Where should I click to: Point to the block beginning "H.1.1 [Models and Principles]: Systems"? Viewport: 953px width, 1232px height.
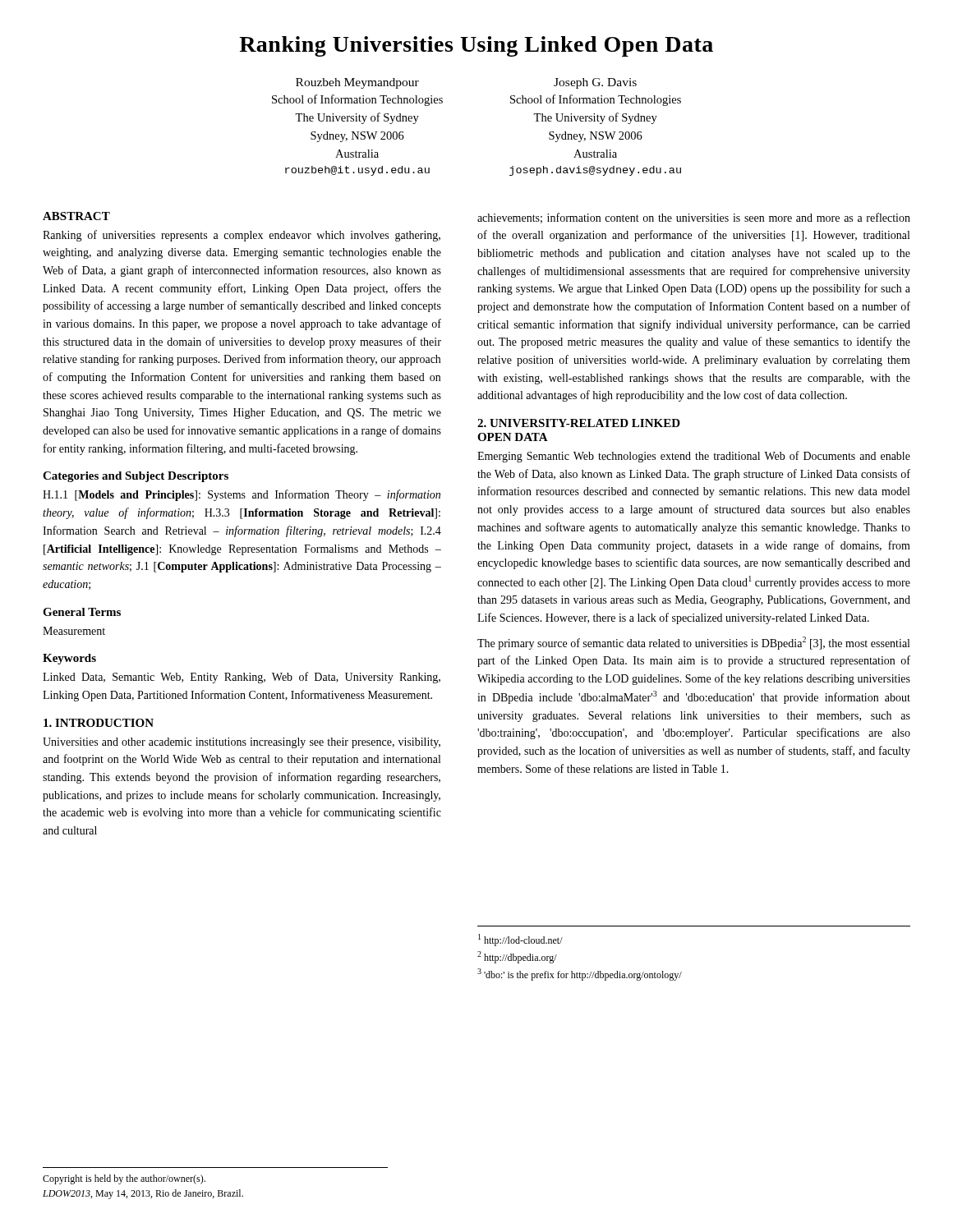tap(242, 540)
